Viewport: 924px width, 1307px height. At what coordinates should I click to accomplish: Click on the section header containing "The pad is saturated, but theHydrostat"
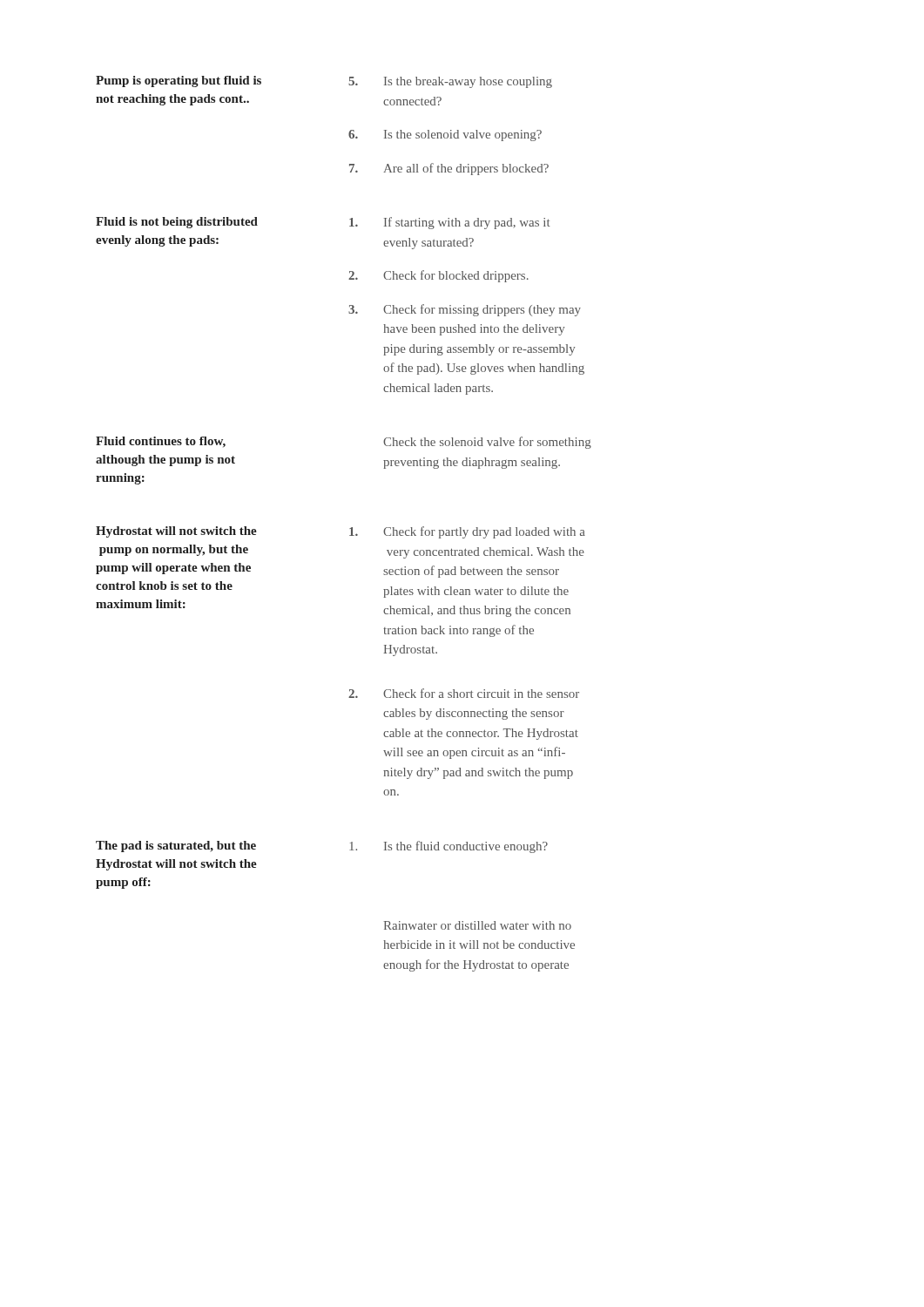[x=176, y=863]
